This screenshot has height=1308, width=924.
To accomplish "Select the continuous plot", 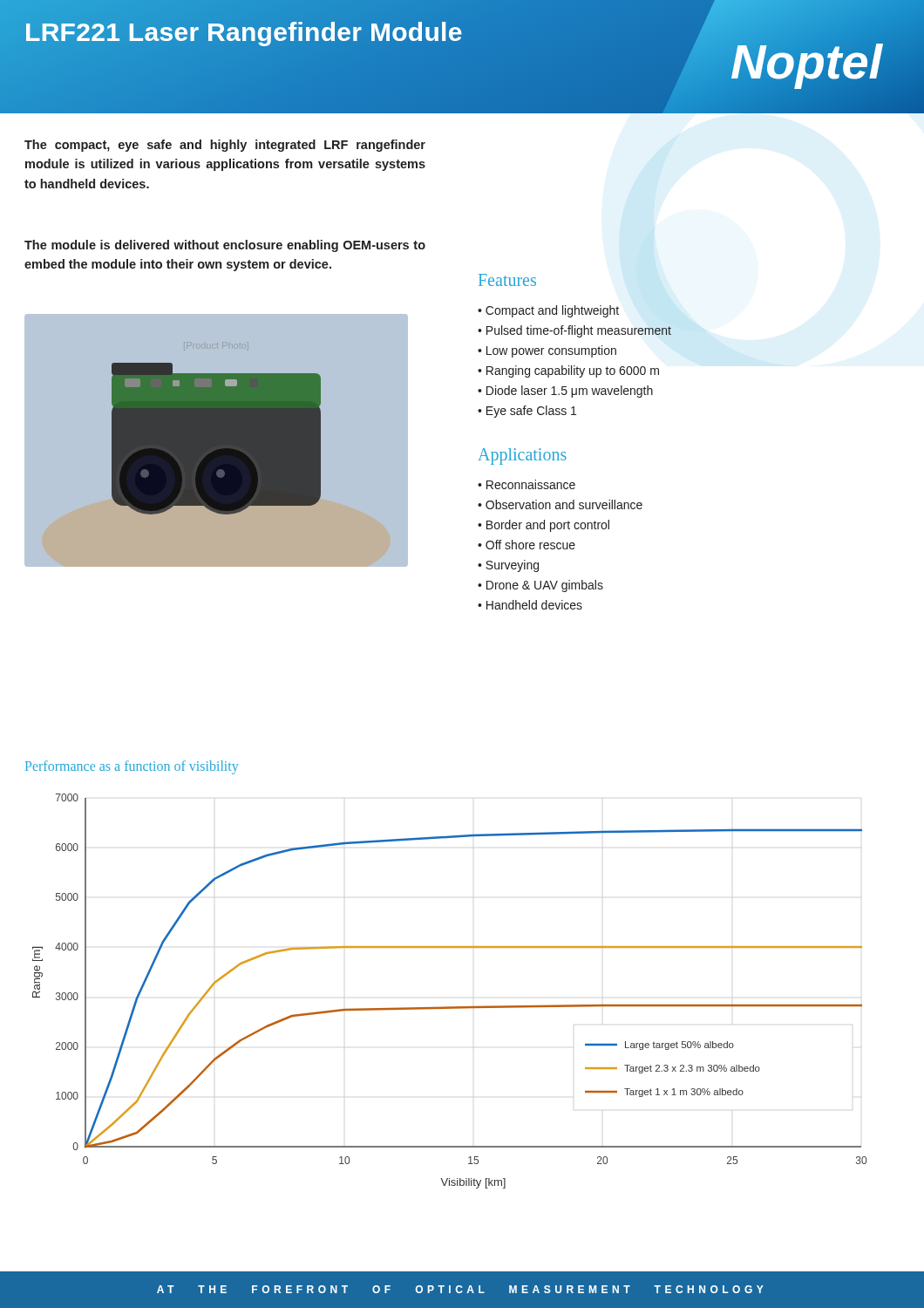I will click(465, 994).
